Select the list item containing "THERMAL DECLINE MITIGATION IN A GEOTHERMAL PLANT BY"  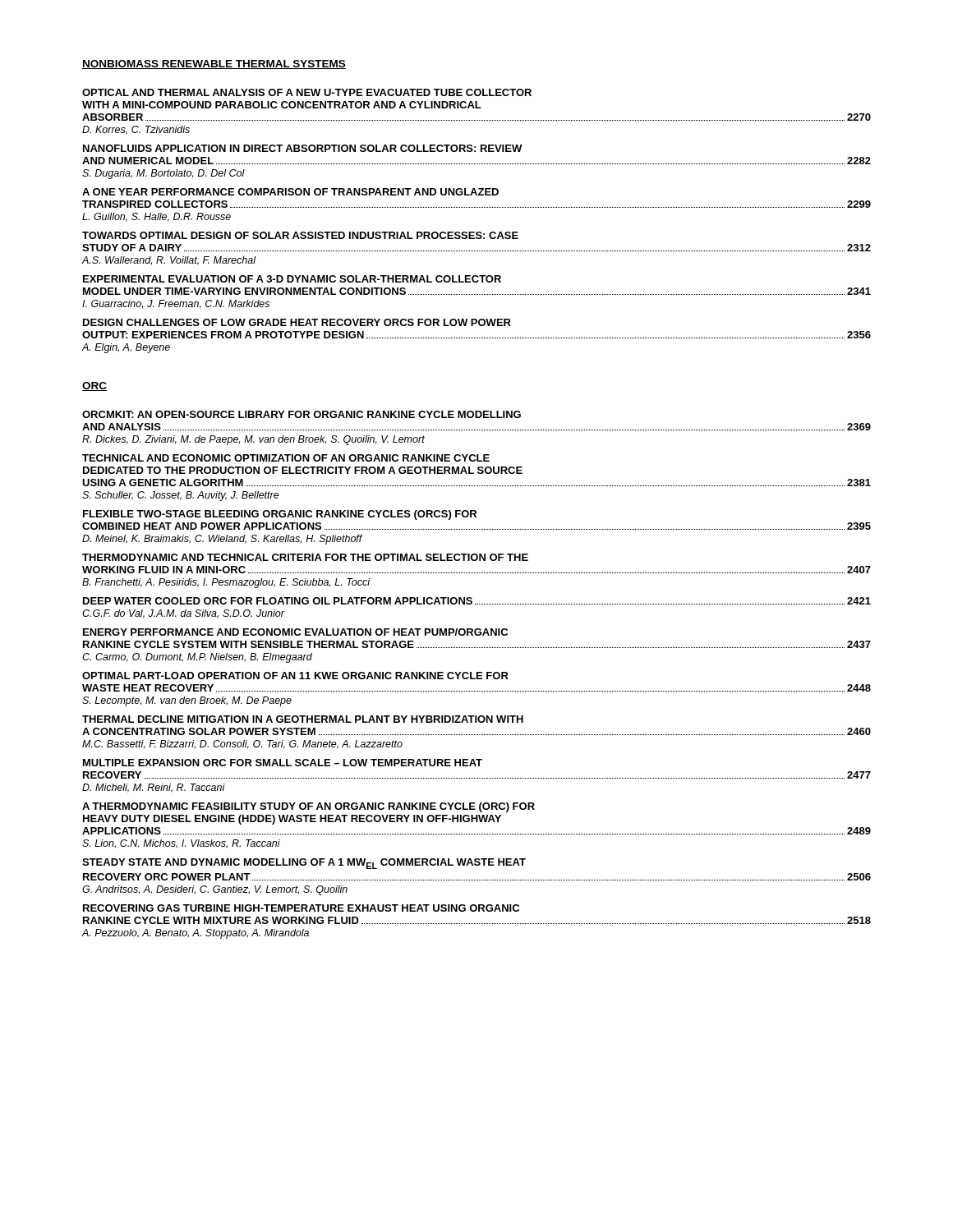coord(476,731)
